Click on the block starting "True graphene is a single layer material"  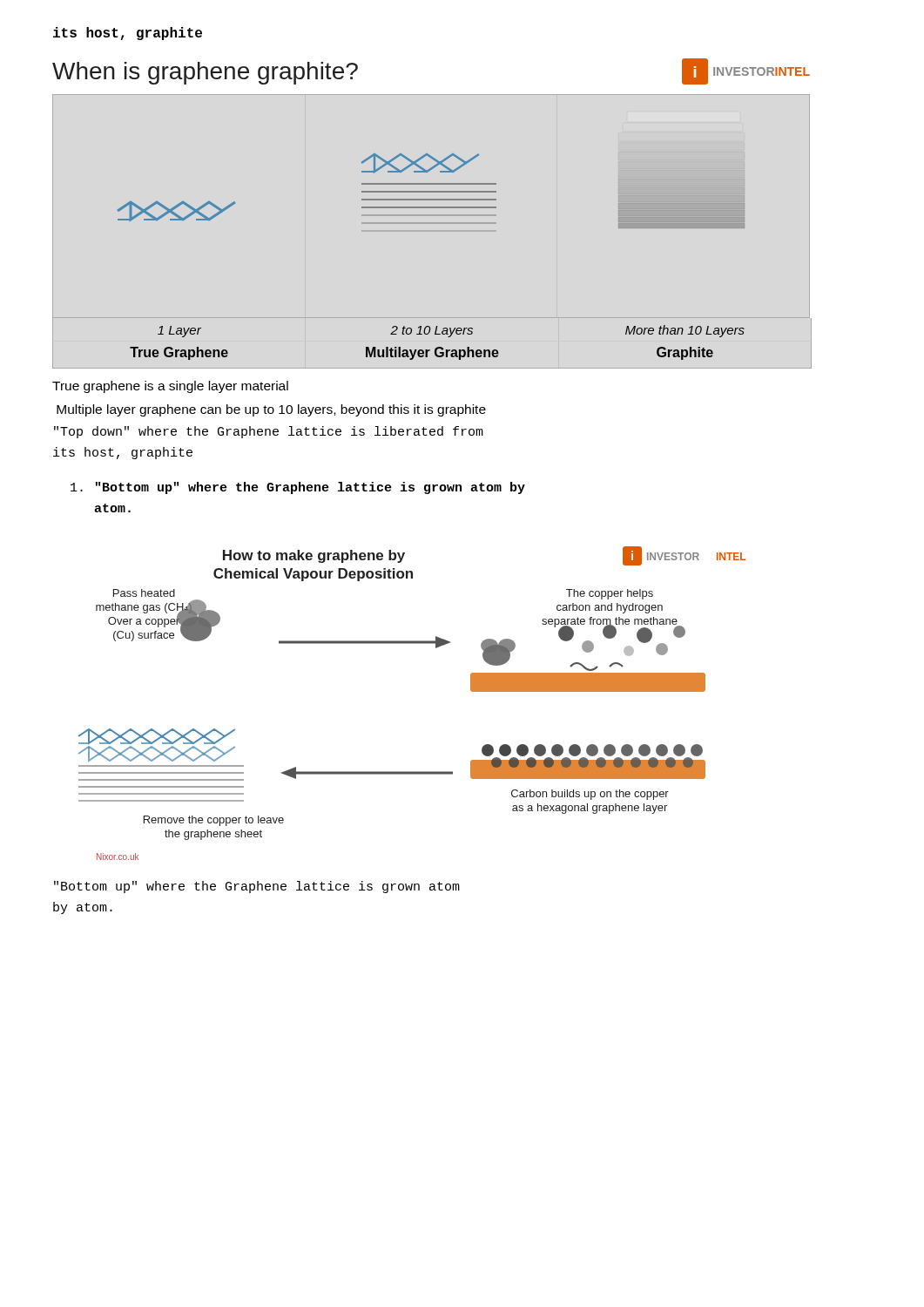(x=171, y=386)
